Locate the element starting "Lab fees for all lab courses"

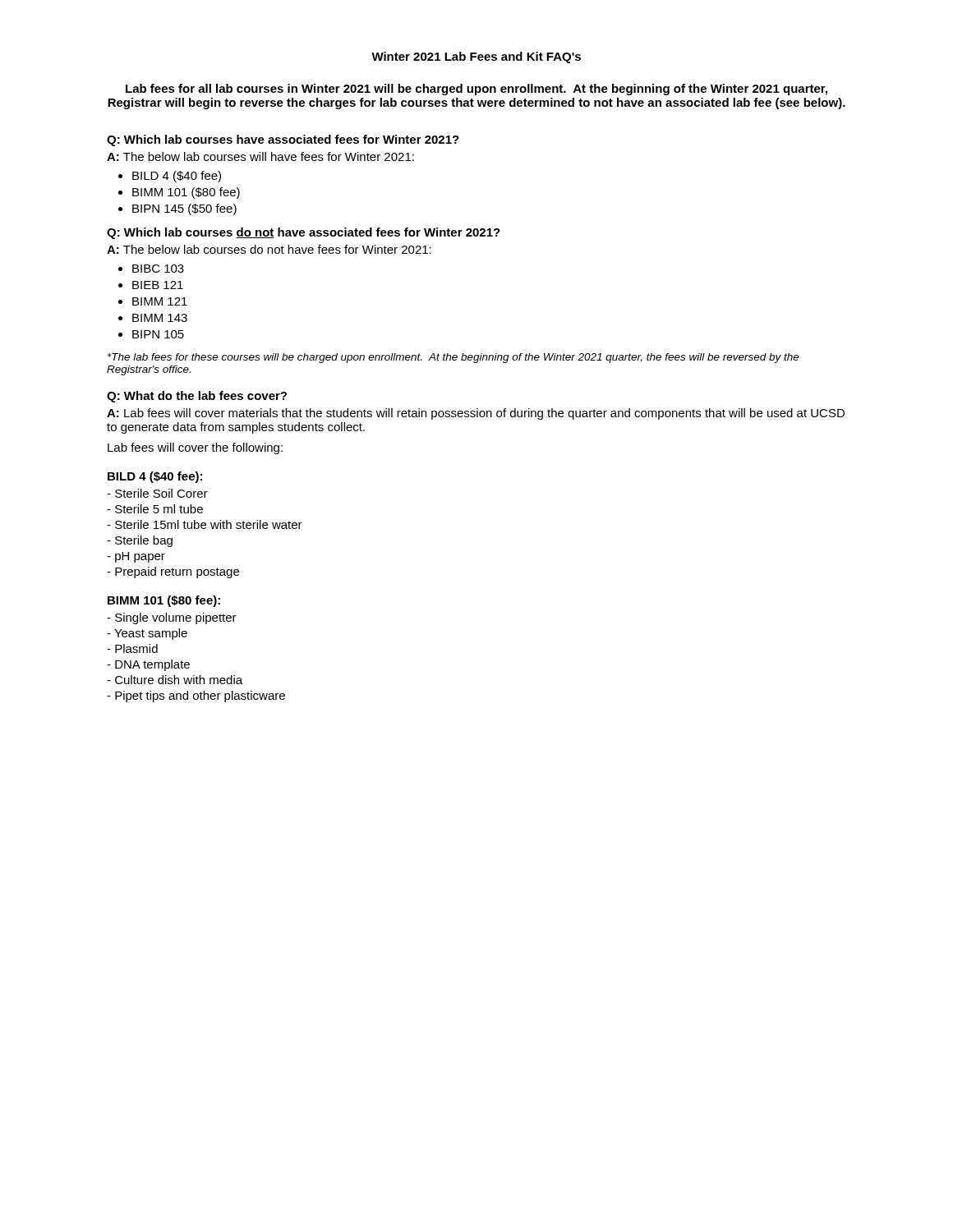tap(476, 95)
